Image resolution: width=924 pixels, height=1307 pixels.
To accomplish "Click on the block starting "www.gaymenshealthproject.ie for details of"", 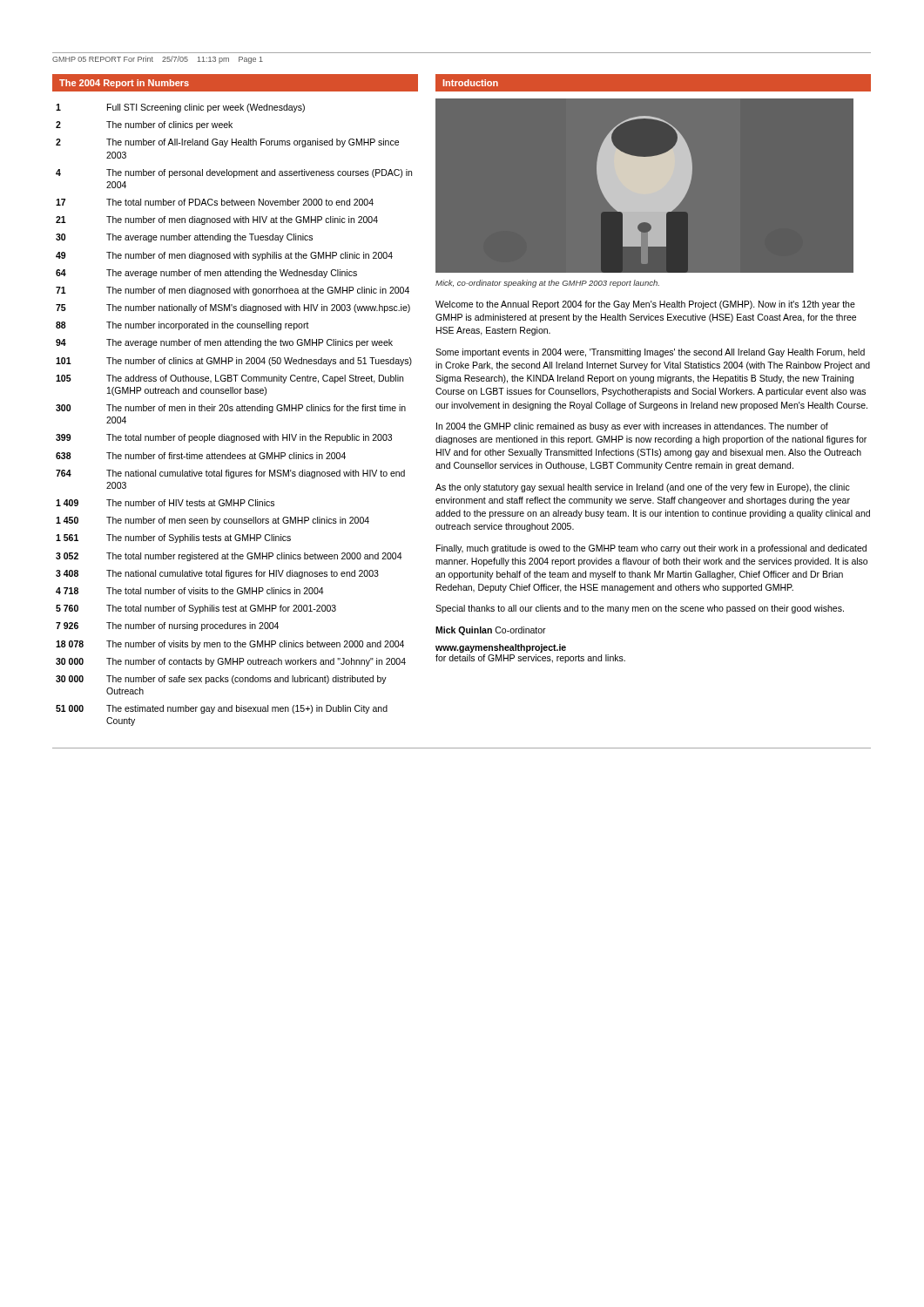I will click(x=531, y=652).
